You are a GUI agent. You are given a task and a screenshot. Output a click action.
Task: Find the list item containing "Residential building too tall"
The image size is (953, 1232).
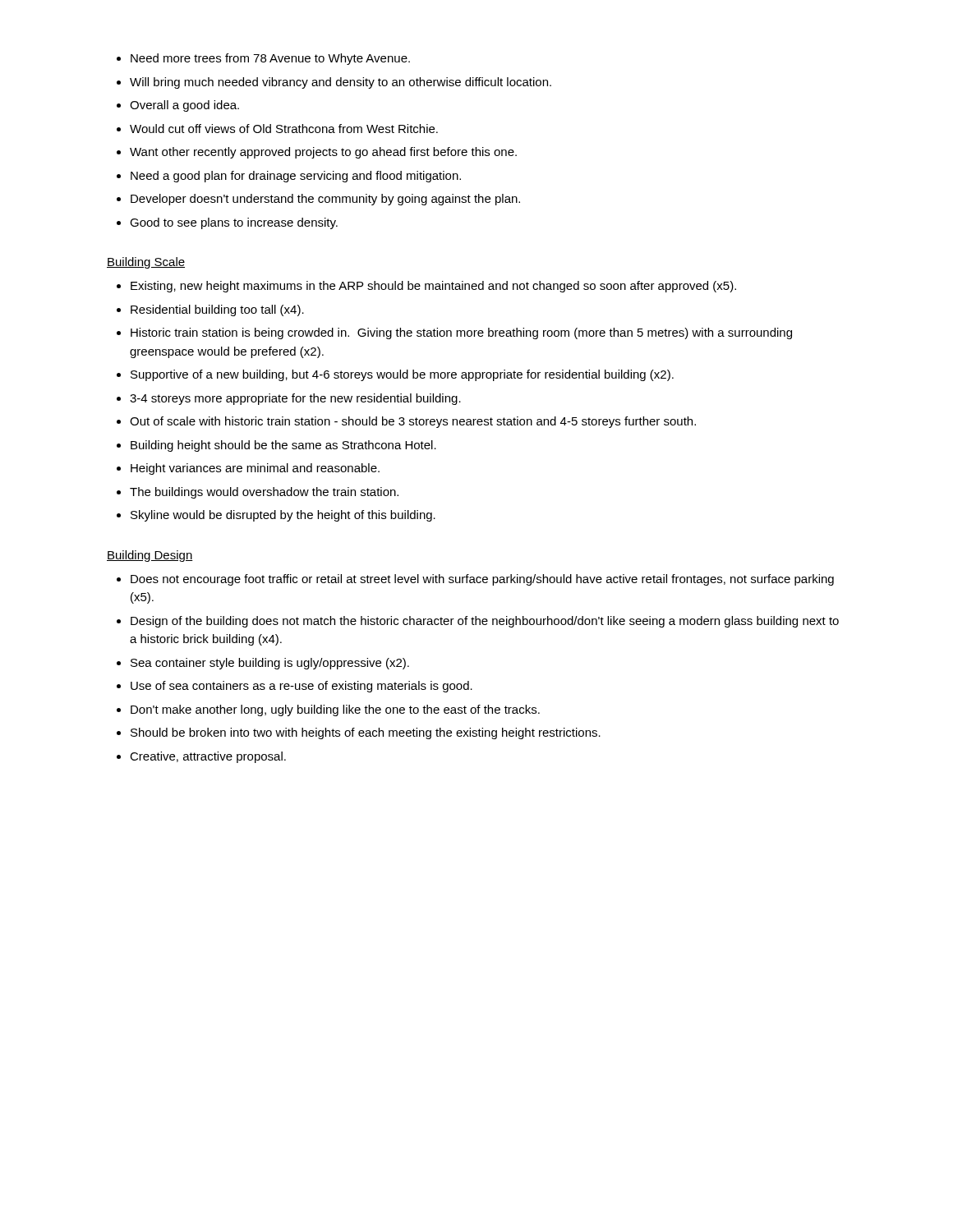tap(210, 310)
